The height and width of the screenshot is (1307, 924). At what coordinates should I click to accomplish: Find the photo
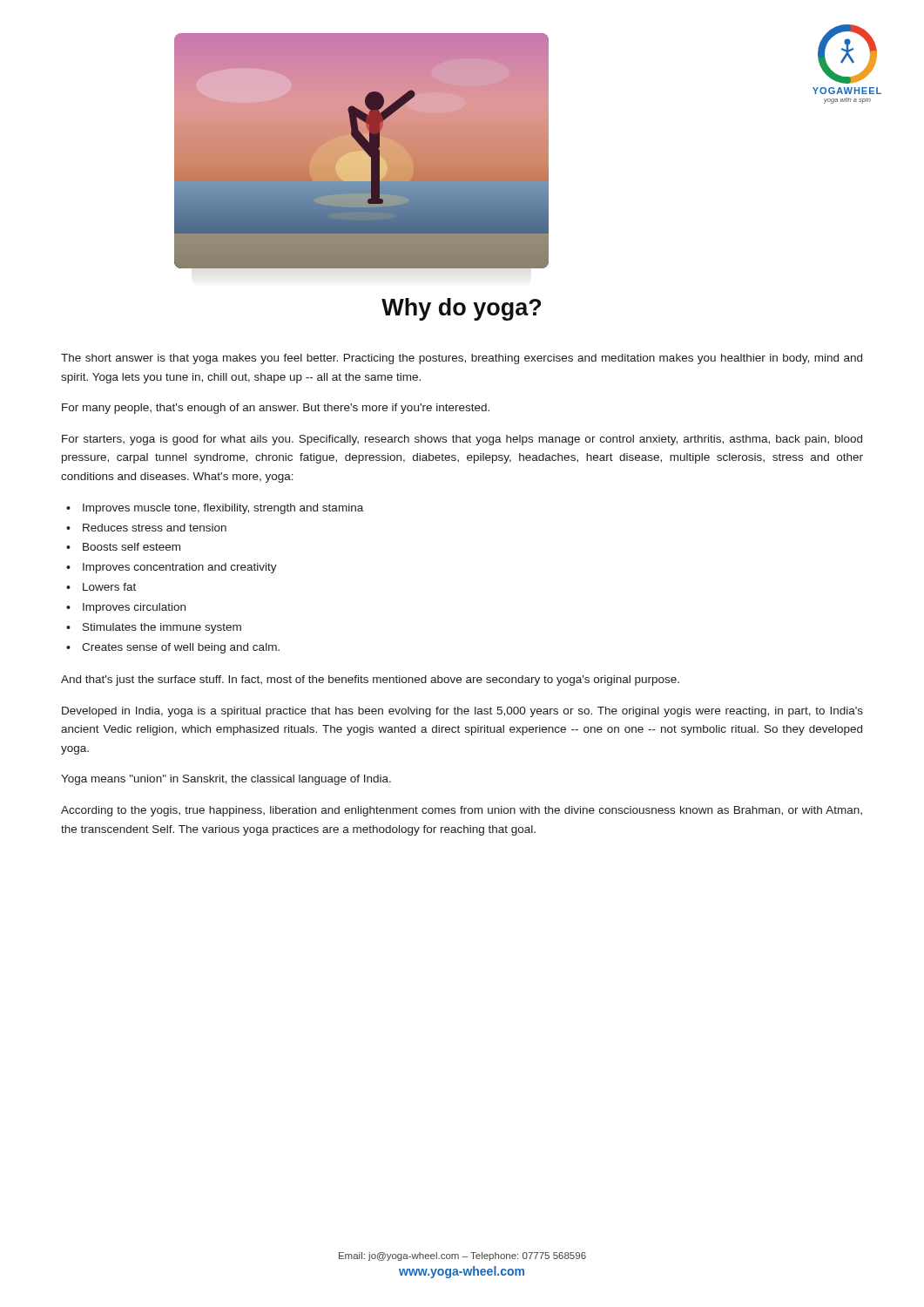tap(361, 151)
